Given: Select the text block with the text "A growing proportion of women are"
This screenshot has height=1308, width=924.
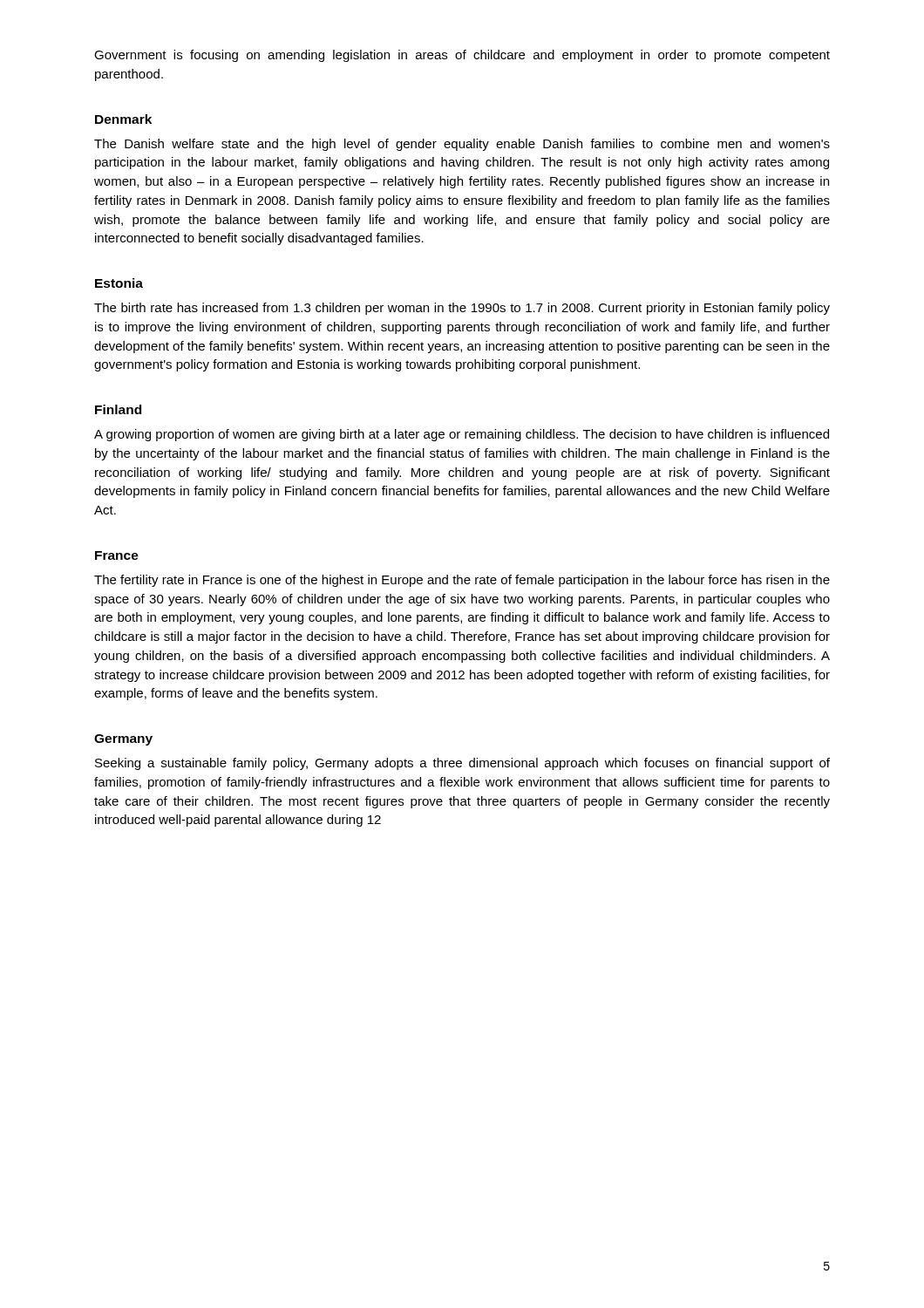Looking at the screenshot, I should (x=462, y=472).
